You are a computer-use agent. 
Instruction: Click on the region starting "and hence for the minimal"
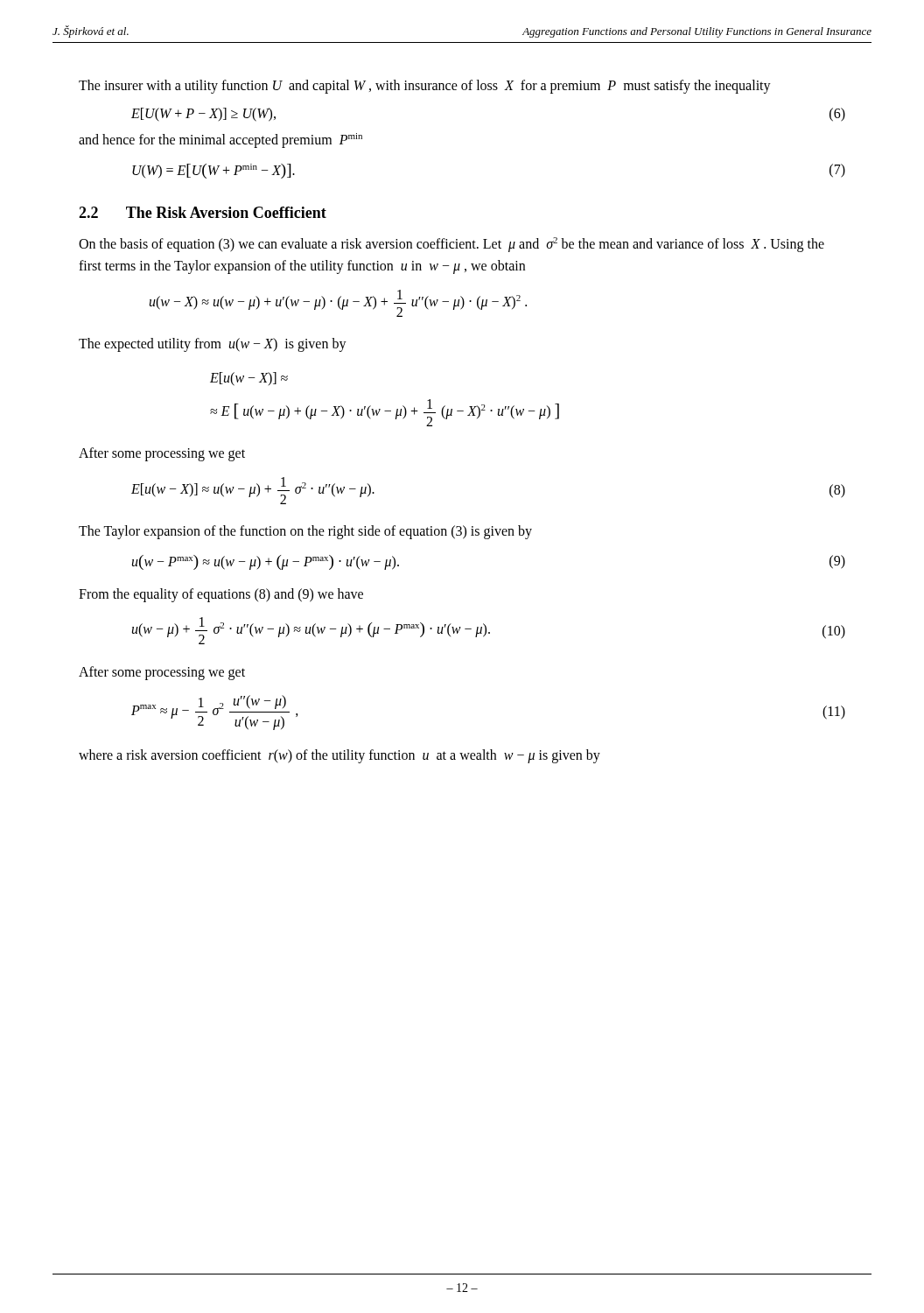(x=221, y=139)
